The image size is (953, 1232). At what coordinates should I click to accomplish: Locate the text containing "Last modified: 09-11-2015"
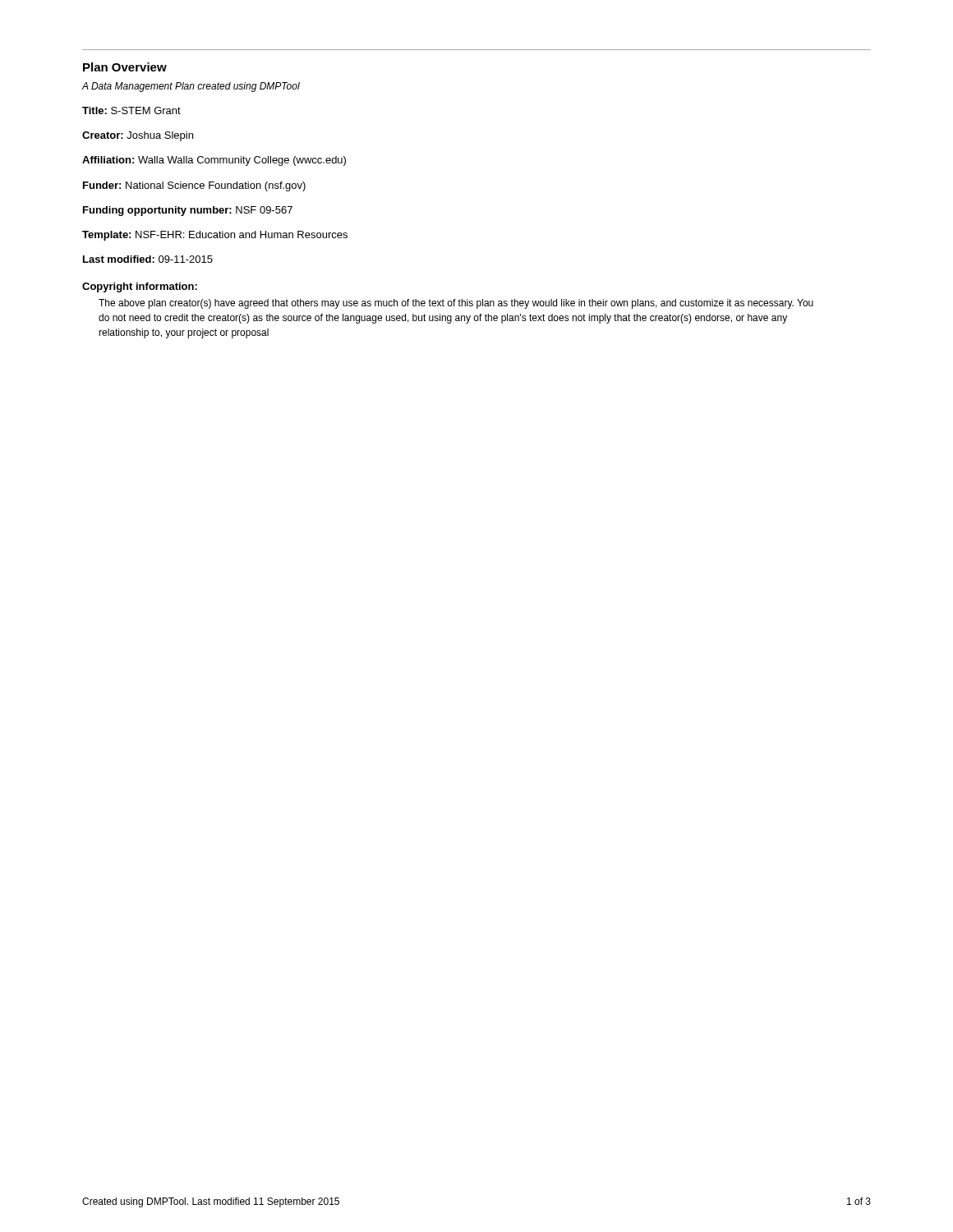pos(147,259)
